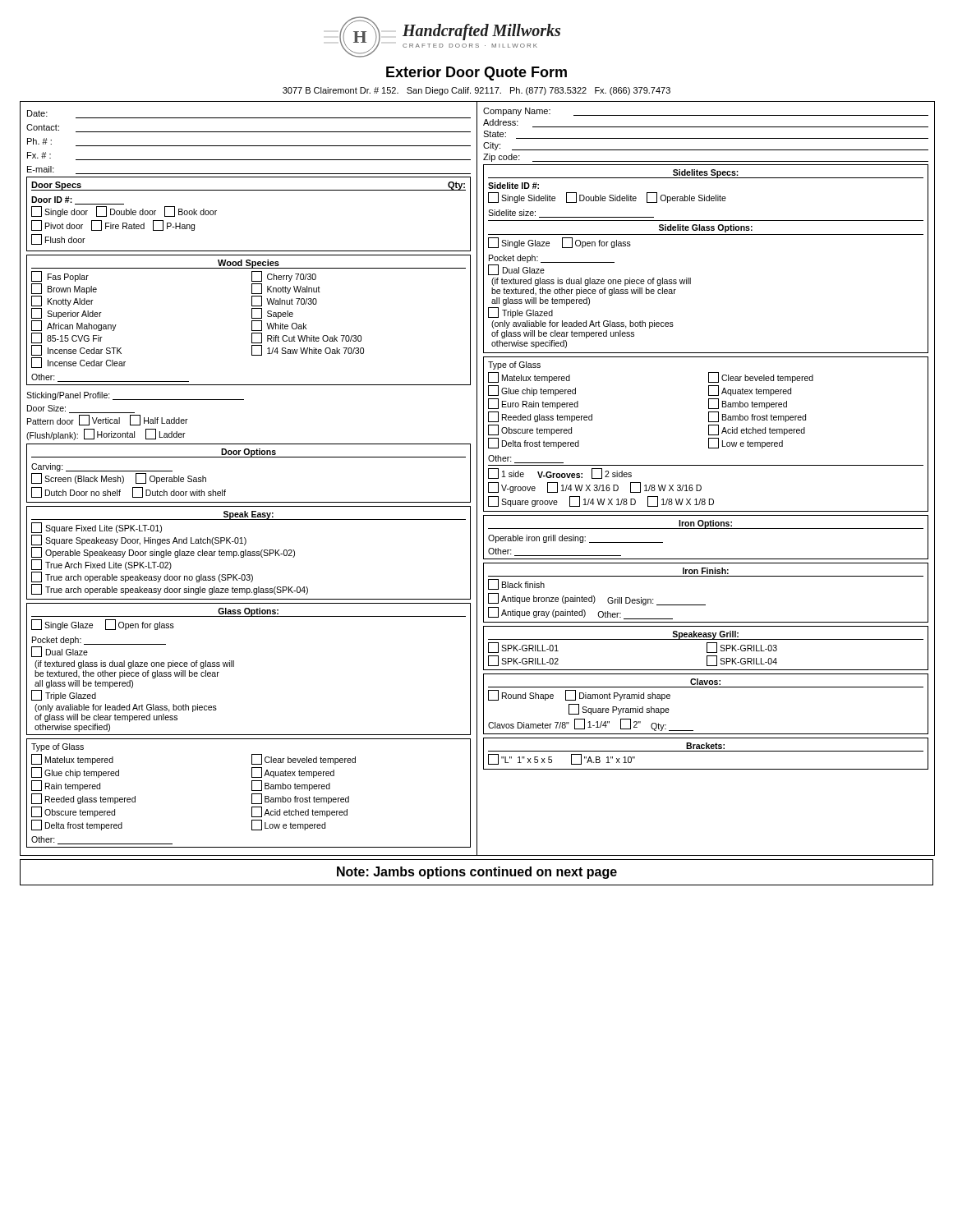Find the list item with the text "True Arch Fixed Lite (SPK-LT-02)"
Viewport: 953px width, 1232px height.
pos(101,565)
